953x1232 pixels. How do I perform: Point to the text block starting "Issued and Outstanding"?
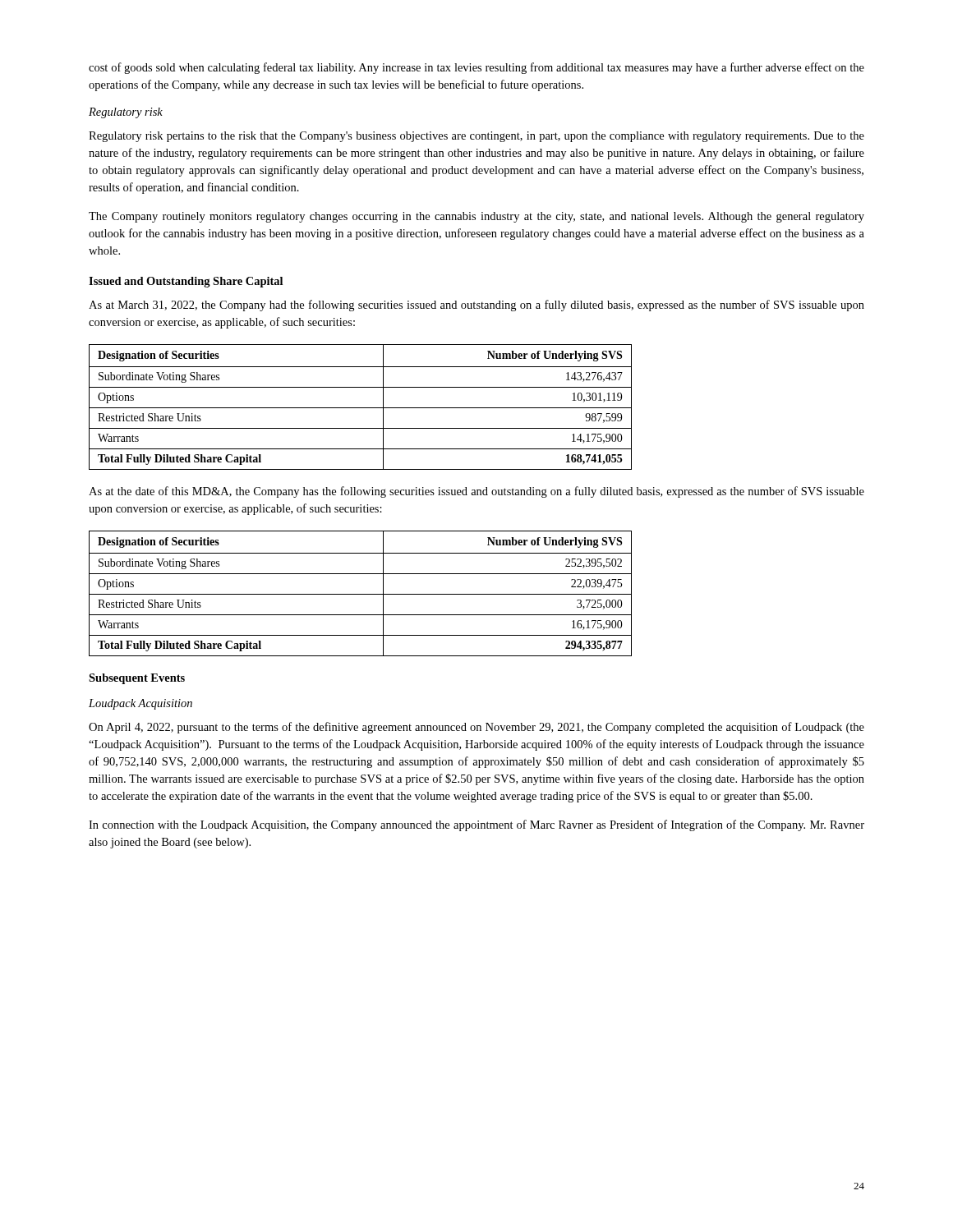(186, 281)
